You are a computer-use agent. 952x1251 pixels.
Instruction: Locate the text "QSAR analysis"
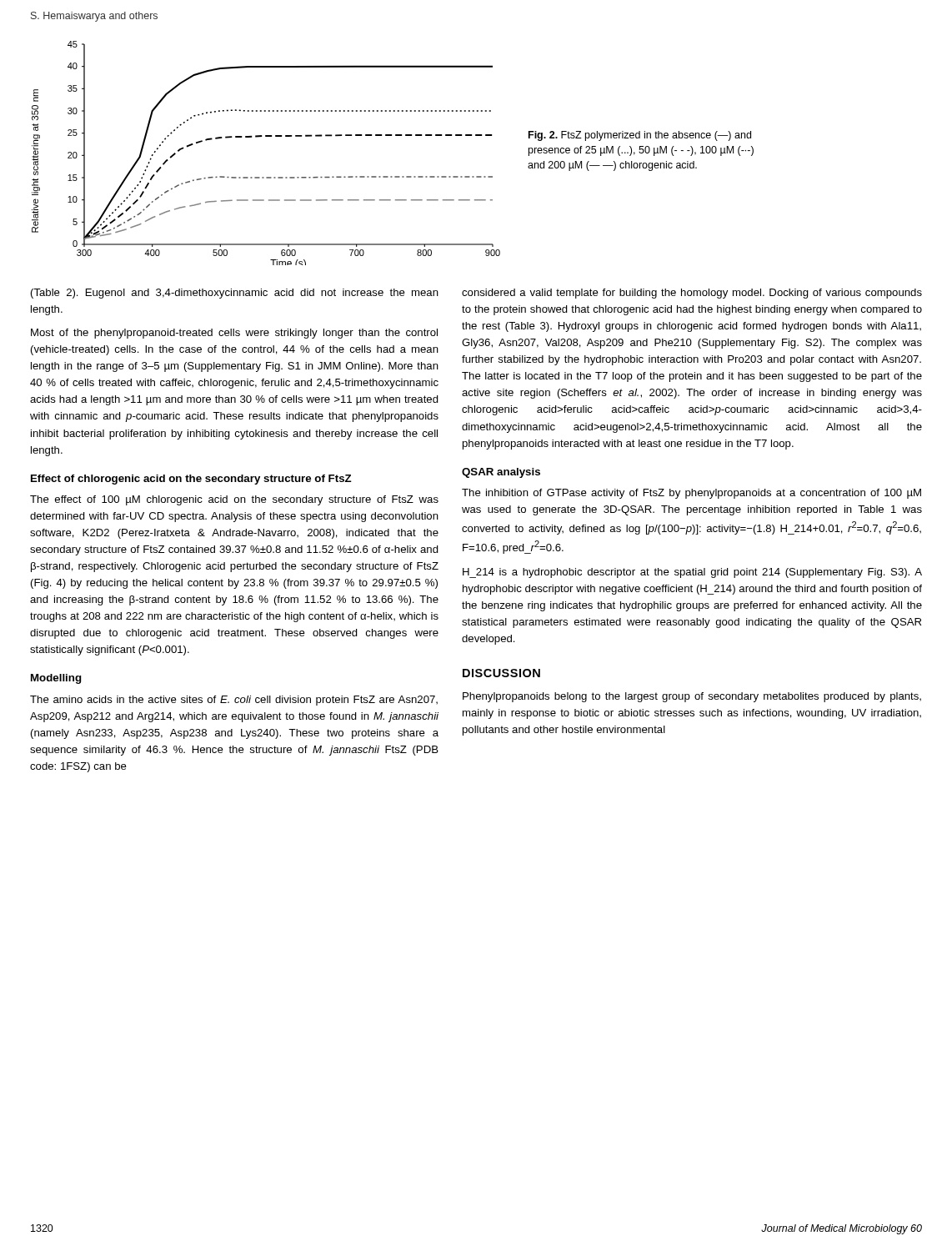point(501,471)
